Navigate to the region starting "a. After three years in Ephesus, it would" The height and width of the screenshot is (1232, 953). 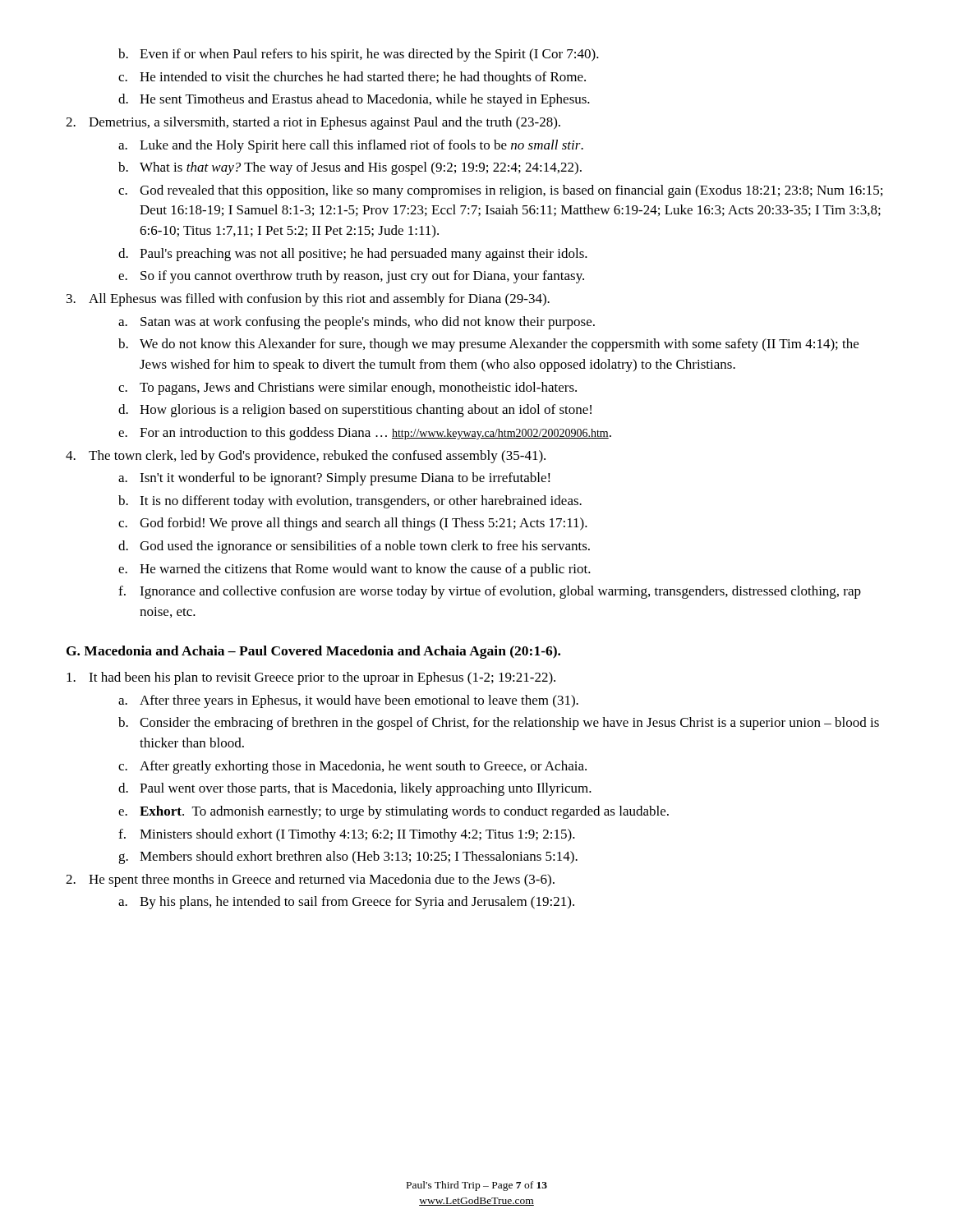[x=503, y=701]
